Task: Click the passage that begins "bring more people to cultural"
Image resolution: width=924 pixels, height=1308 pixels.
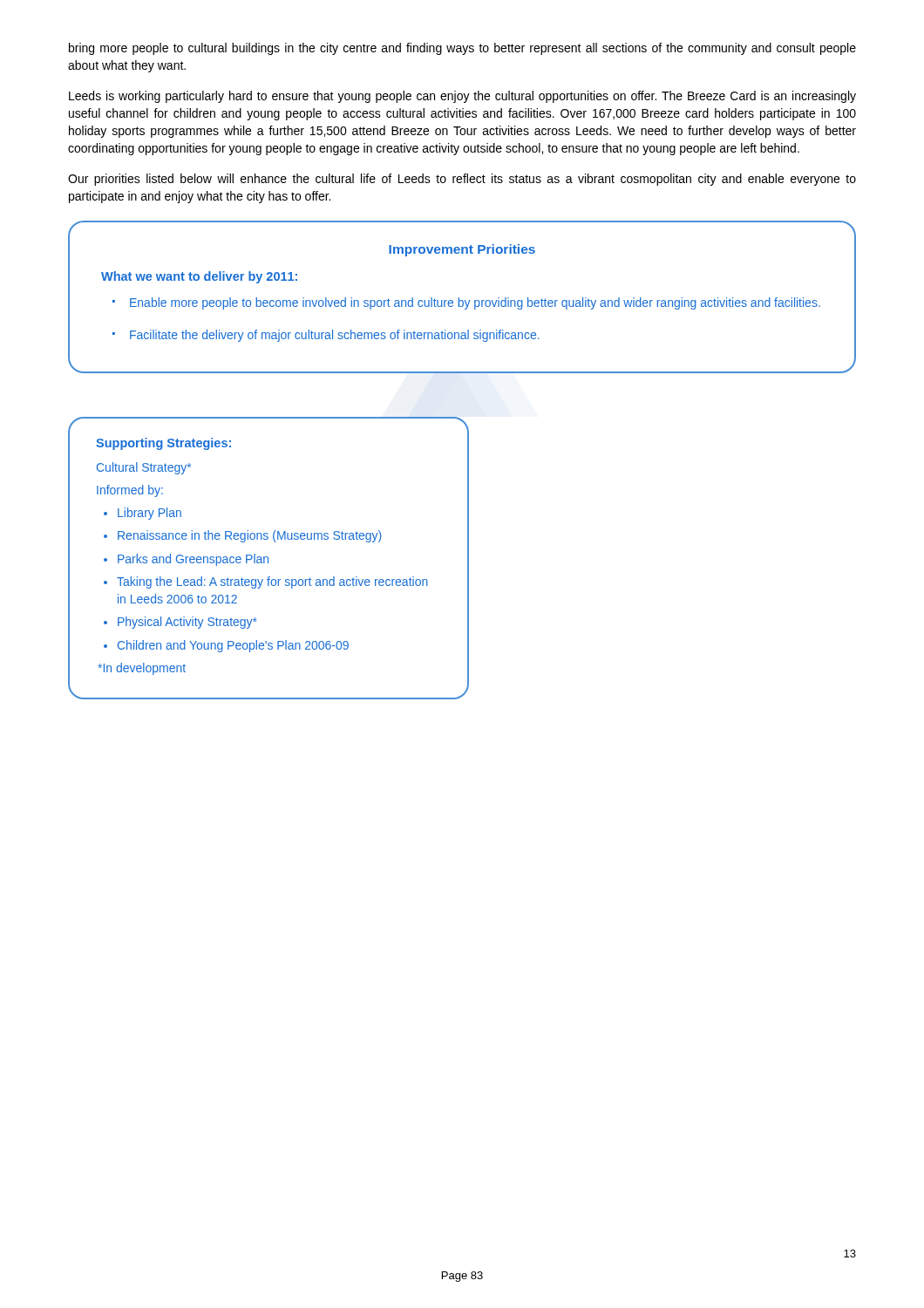Action: click(462, 57)
